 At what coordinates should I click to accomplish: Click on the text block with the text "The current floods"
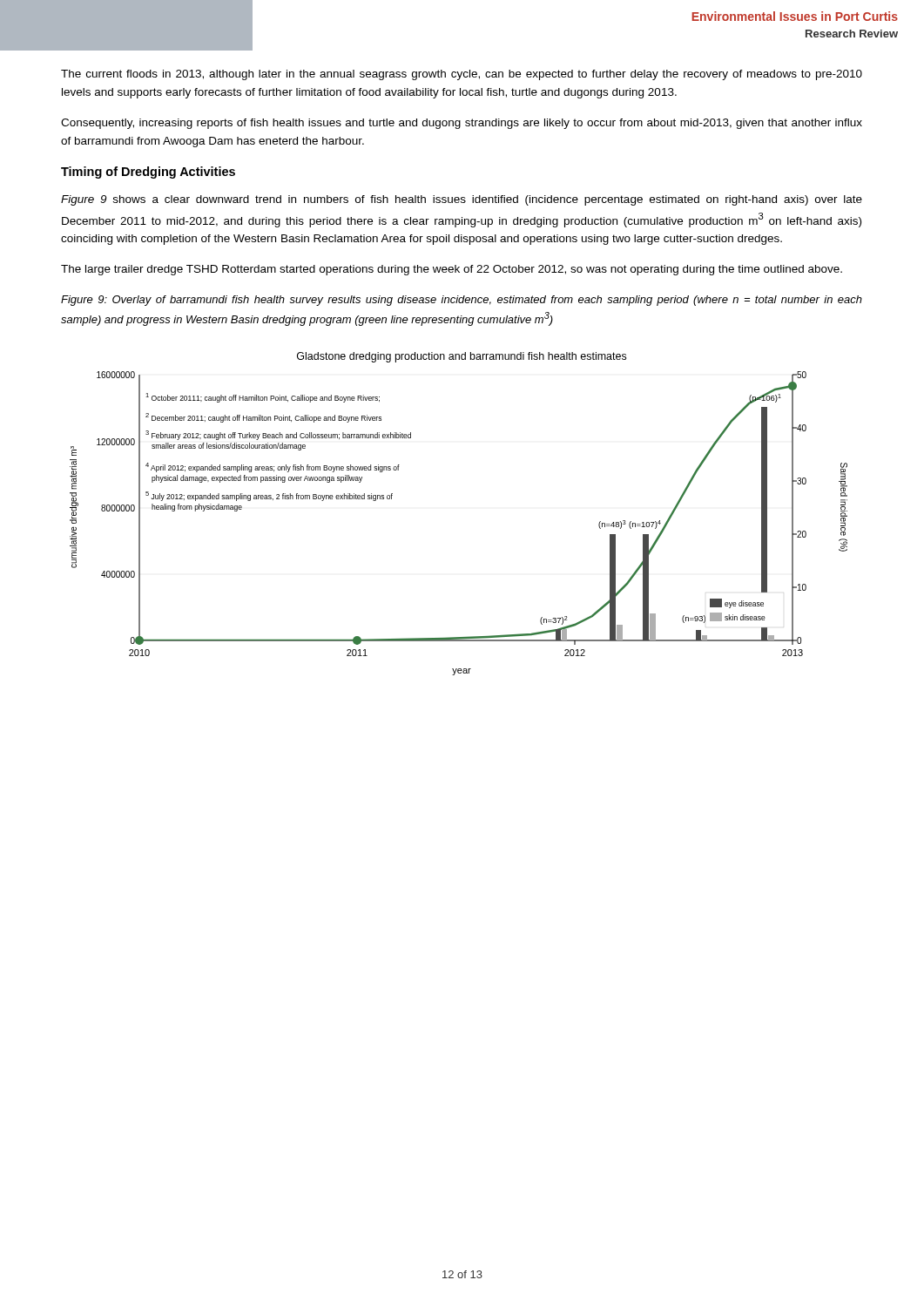462,83
